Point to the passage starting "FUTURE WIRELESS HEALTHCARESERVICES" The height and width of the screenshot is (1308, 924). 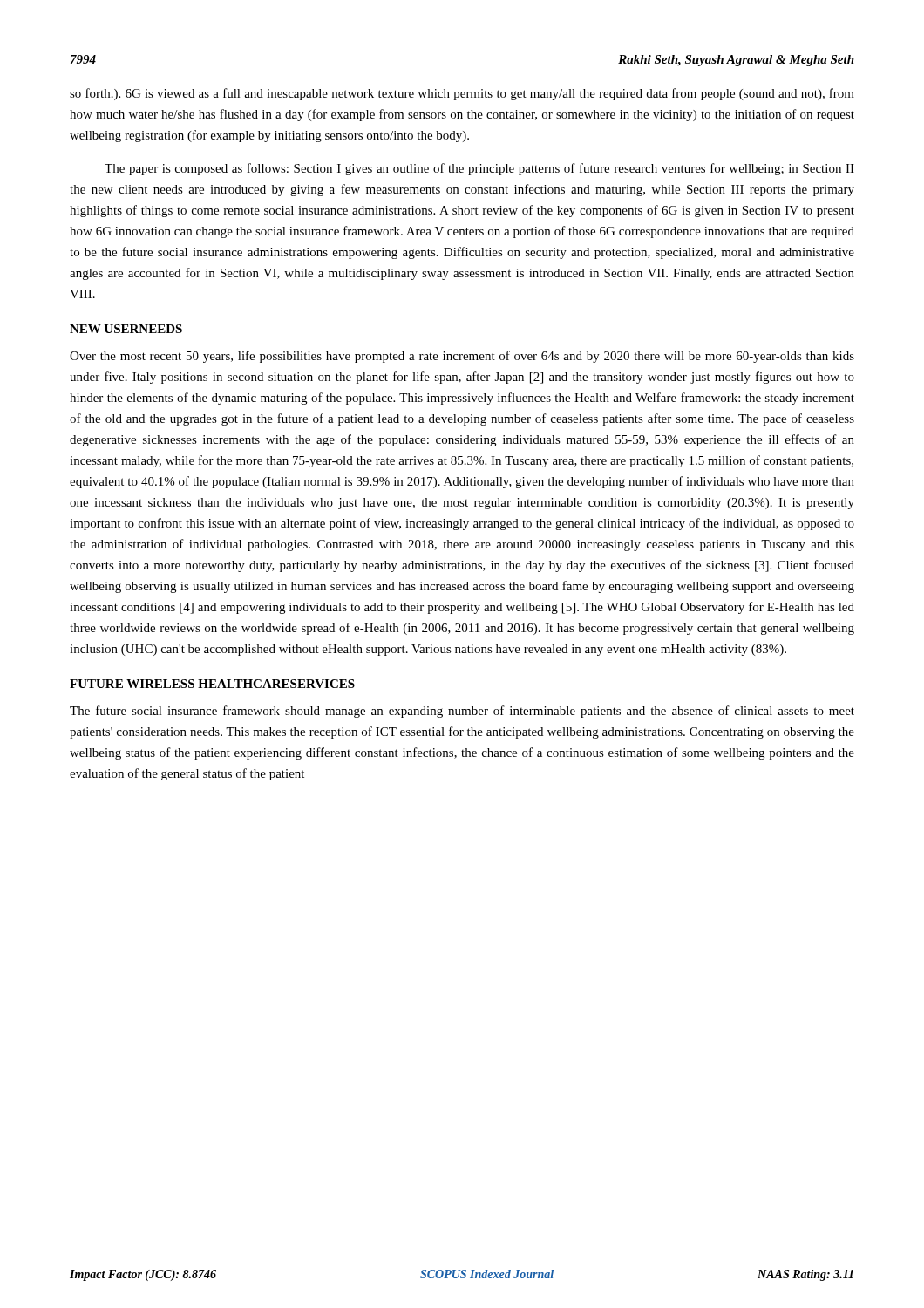212,684
